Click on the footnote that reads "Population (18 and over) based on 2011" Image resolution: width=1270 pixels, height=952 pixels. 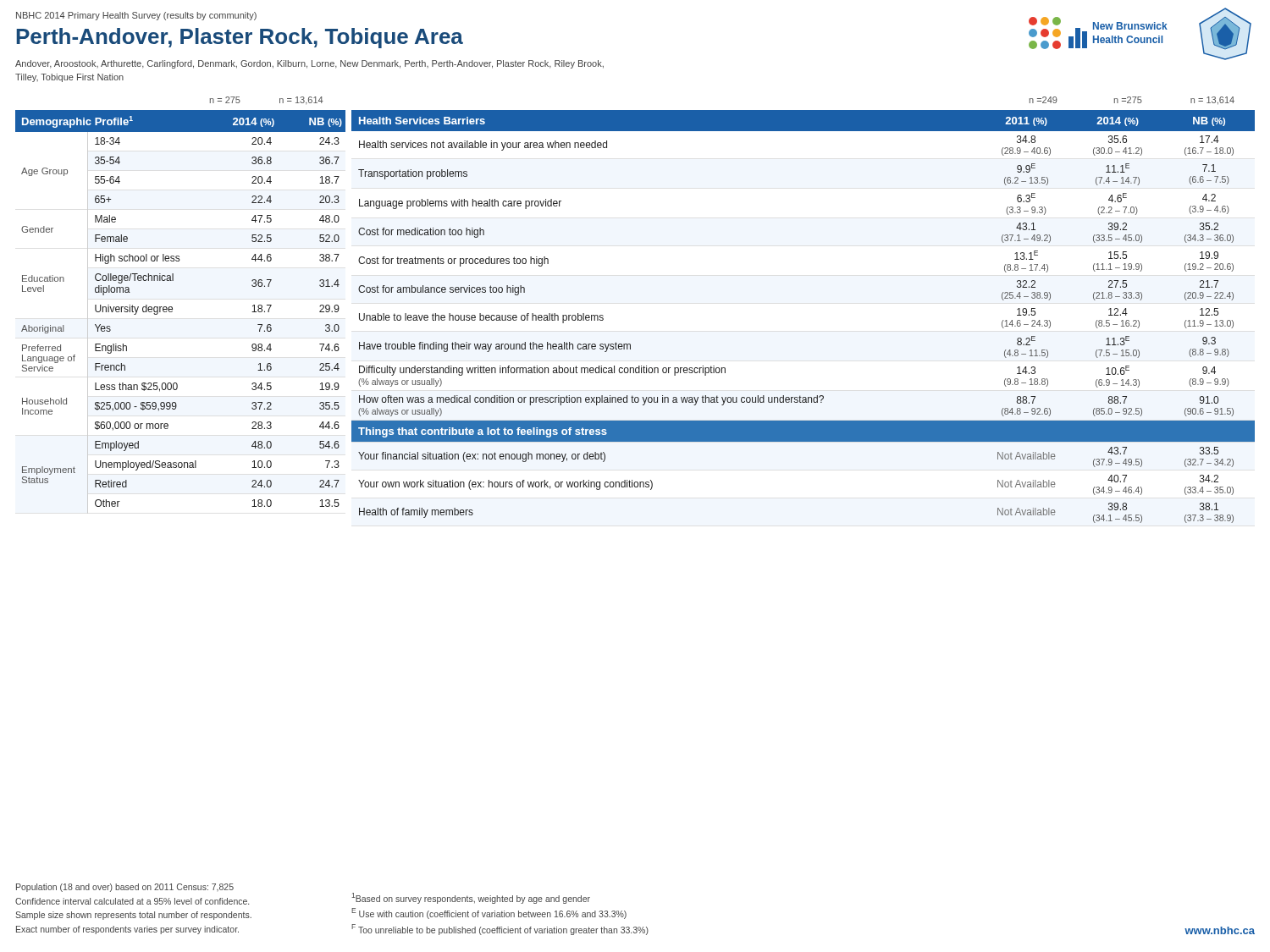(134, 908)
